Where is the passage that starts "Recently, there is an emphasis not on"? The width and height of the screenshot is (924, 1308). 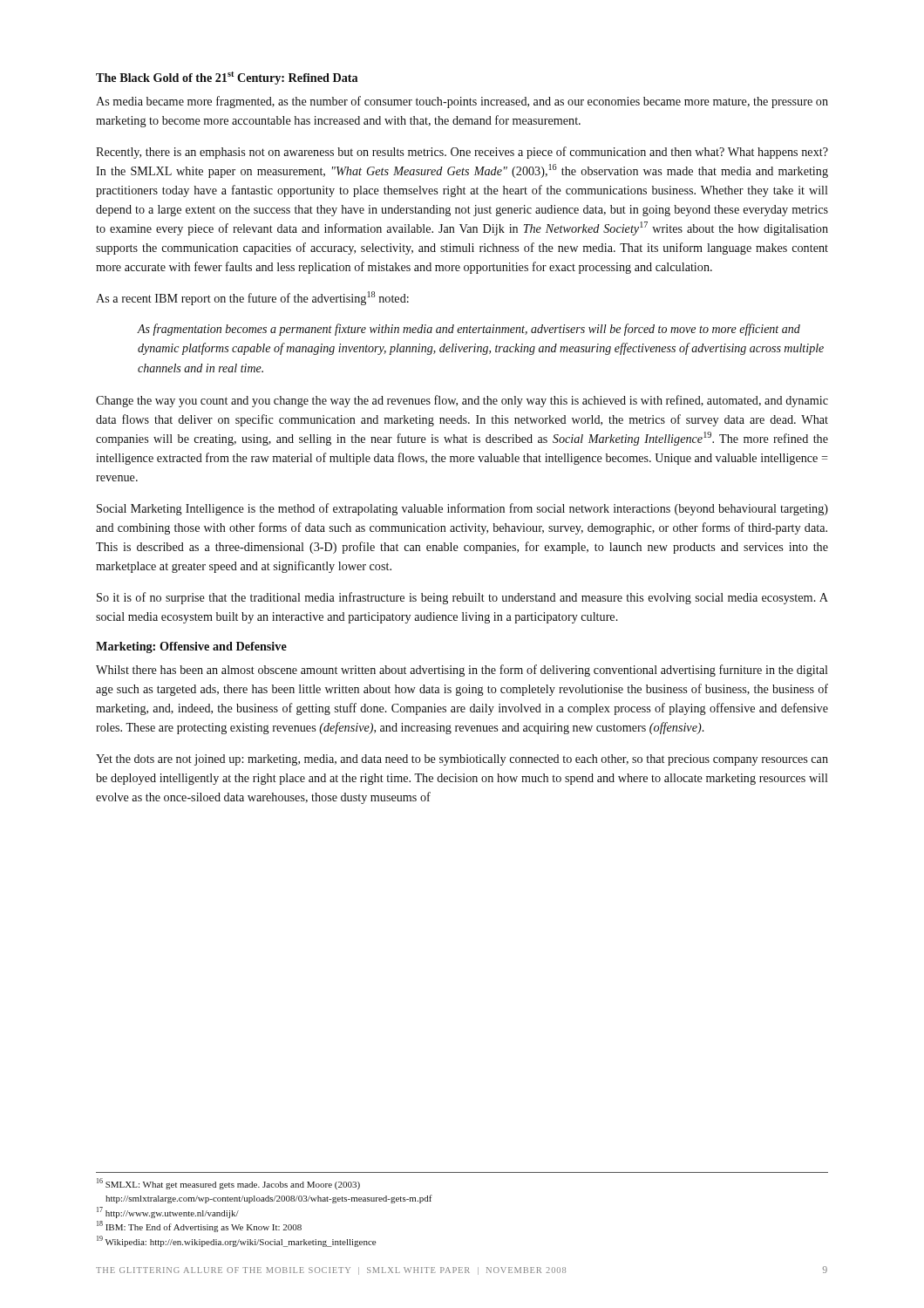coord(462,209)
